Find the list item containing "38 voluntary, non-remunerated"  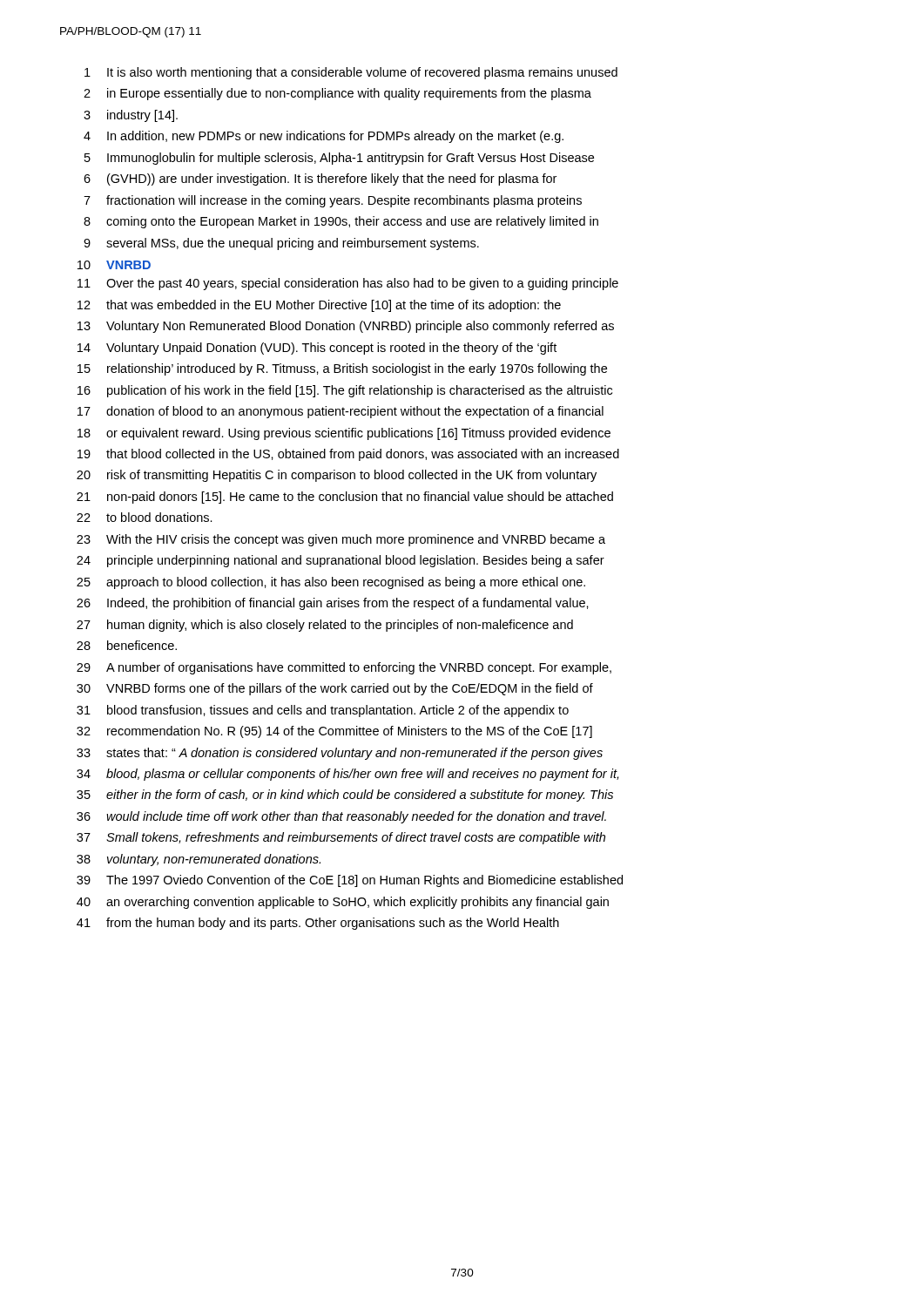199,860
